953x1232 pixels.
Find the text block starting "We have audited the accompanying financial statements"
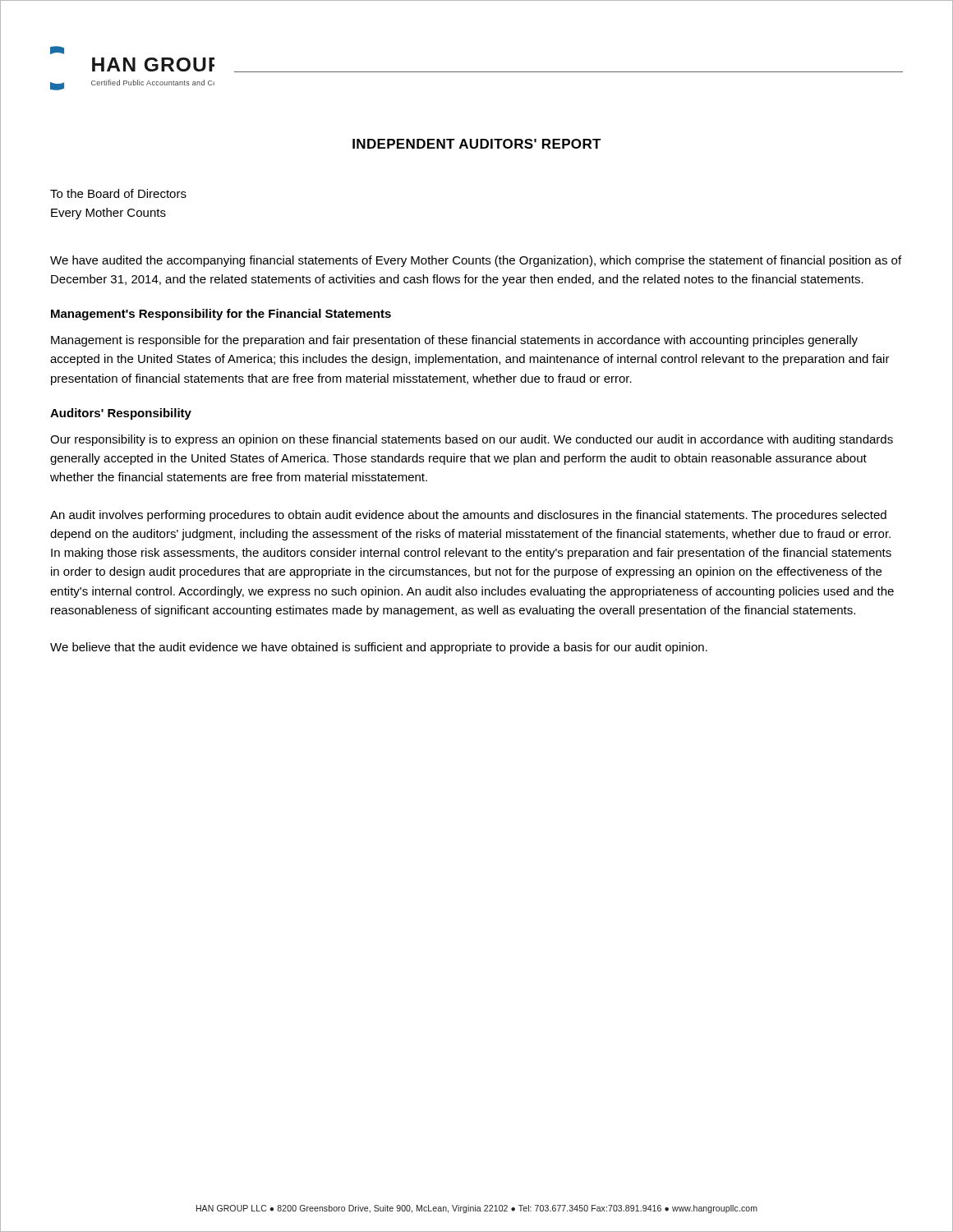[x=476, y=269]
